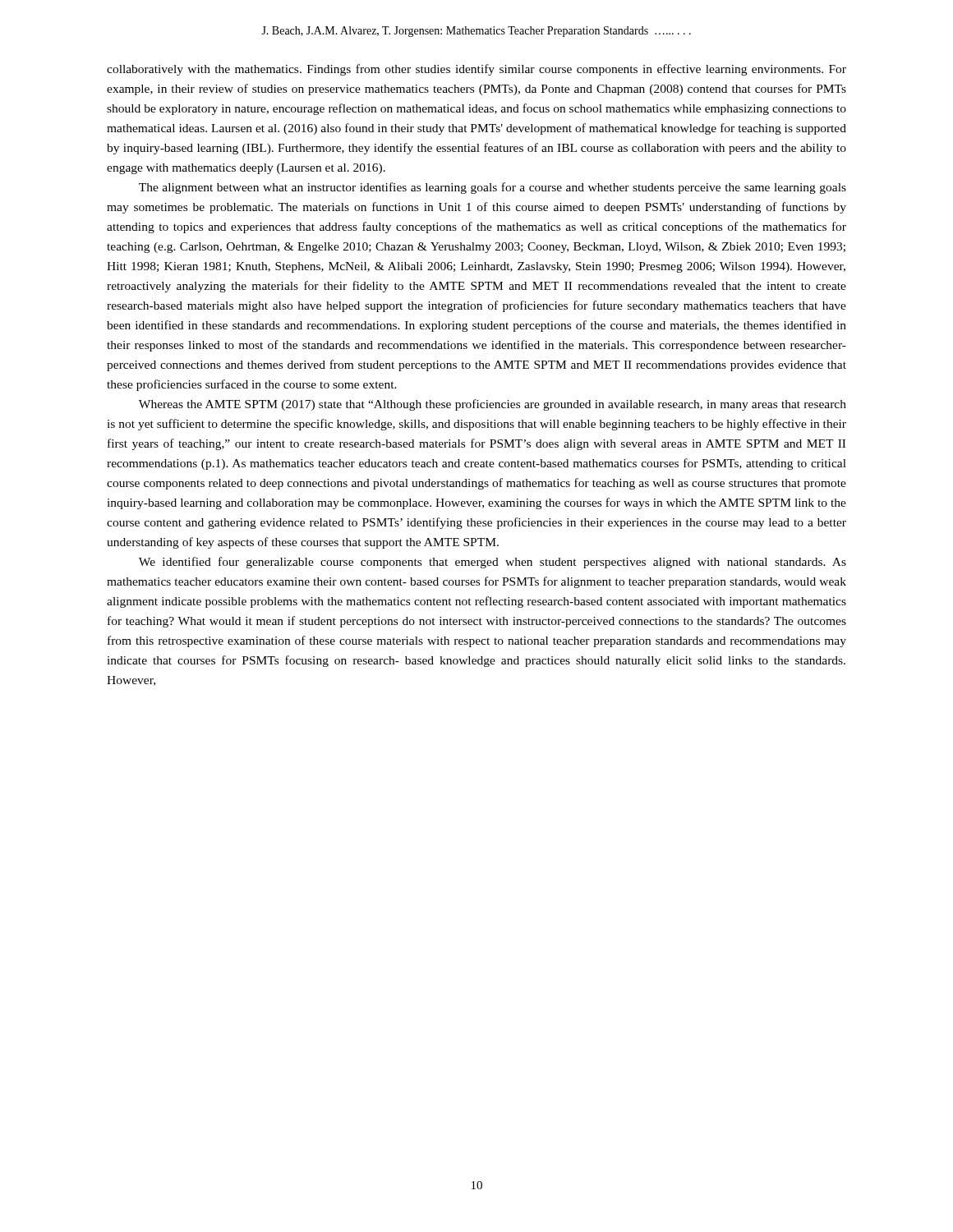Point to the block beginning "collaboratively with the mathematics. Findings from other studies"

[x=476, y=118]
